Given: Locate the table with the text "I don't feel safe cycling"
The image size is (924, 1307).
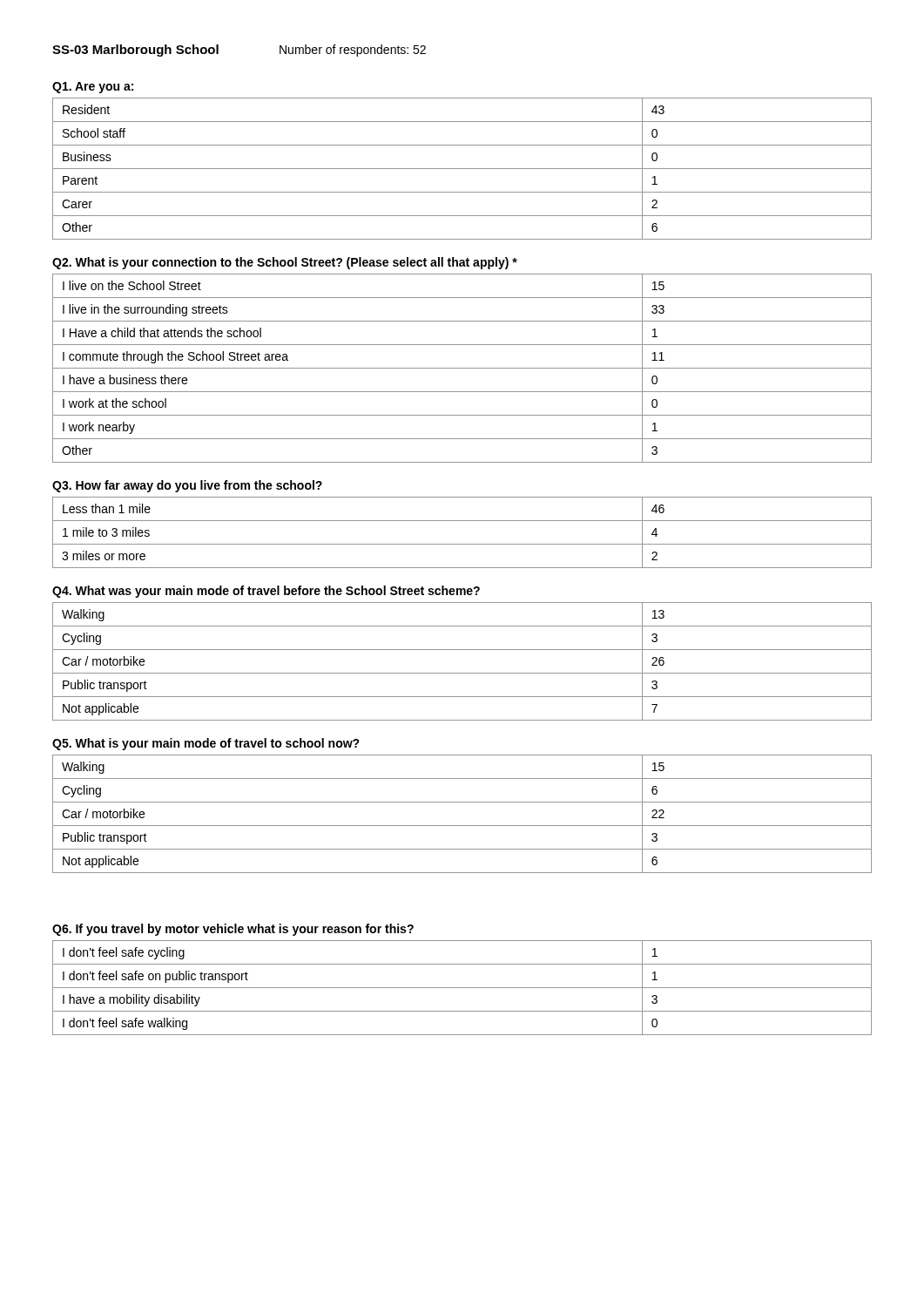Looking at the screenshot, I should (462, 988).
